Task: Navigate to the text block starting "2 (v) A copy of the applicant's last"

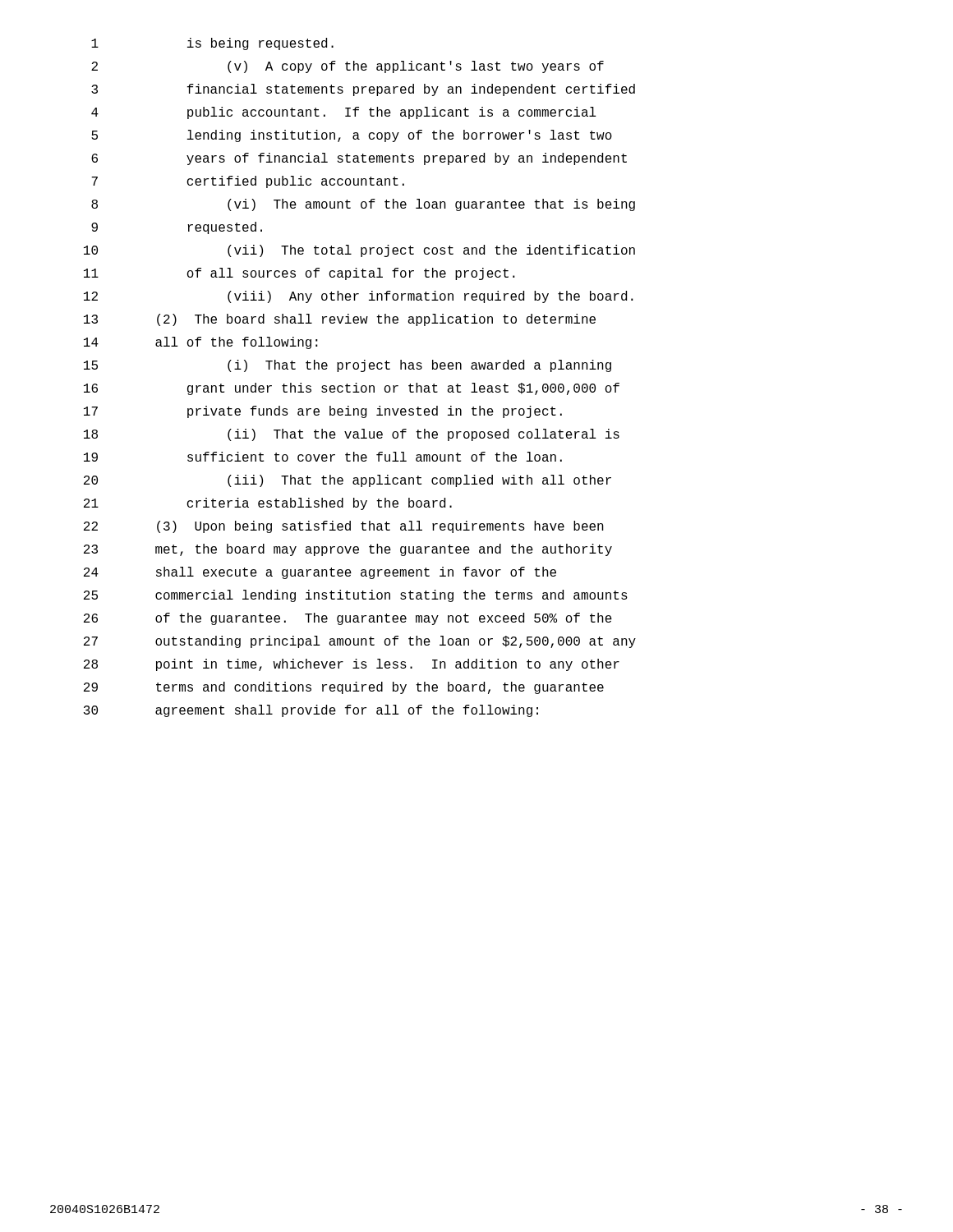Action: click(x=476, y=67)
